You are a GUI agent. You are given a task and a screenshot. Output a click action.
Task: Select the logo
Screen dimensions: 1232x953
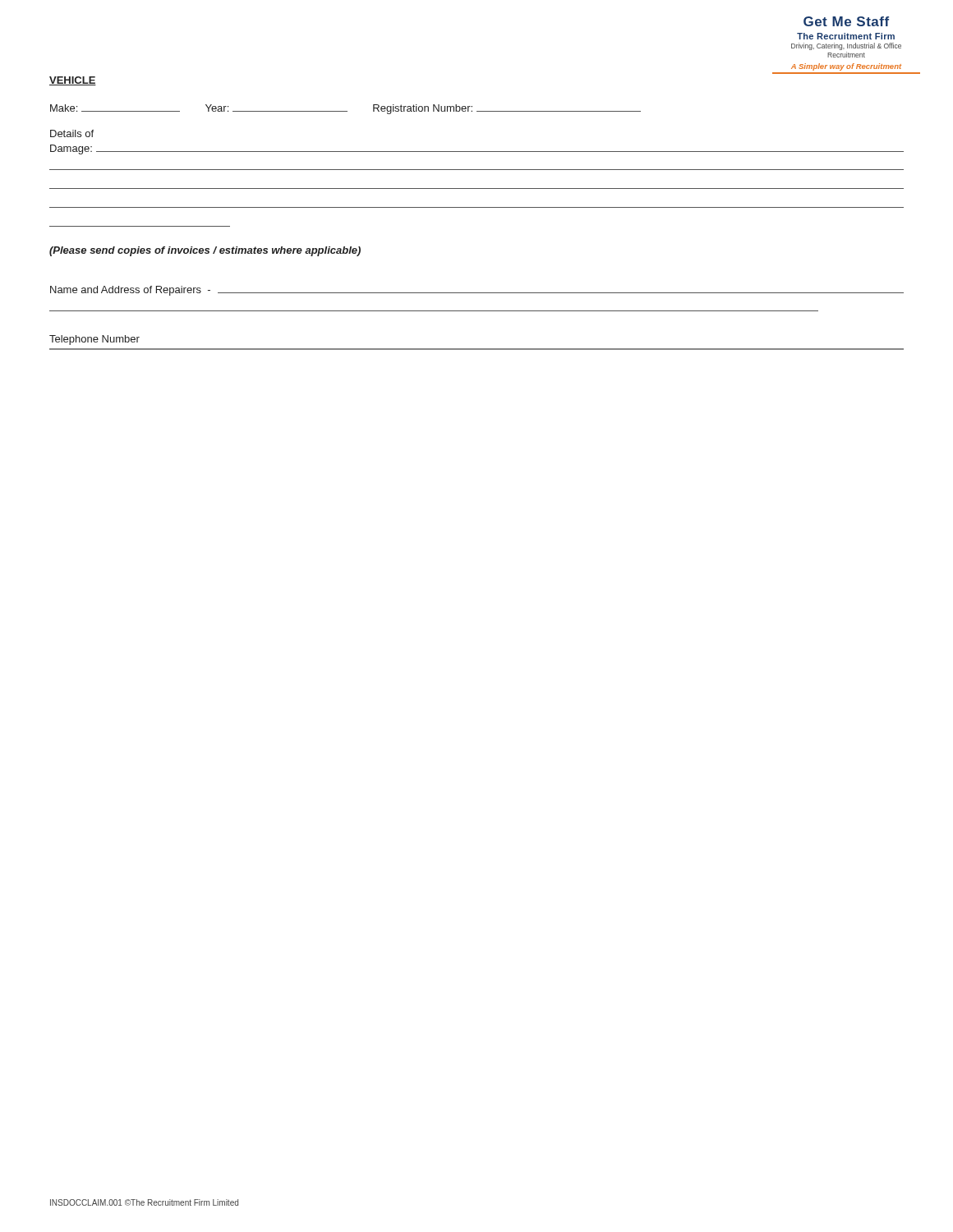coord(846,44)
